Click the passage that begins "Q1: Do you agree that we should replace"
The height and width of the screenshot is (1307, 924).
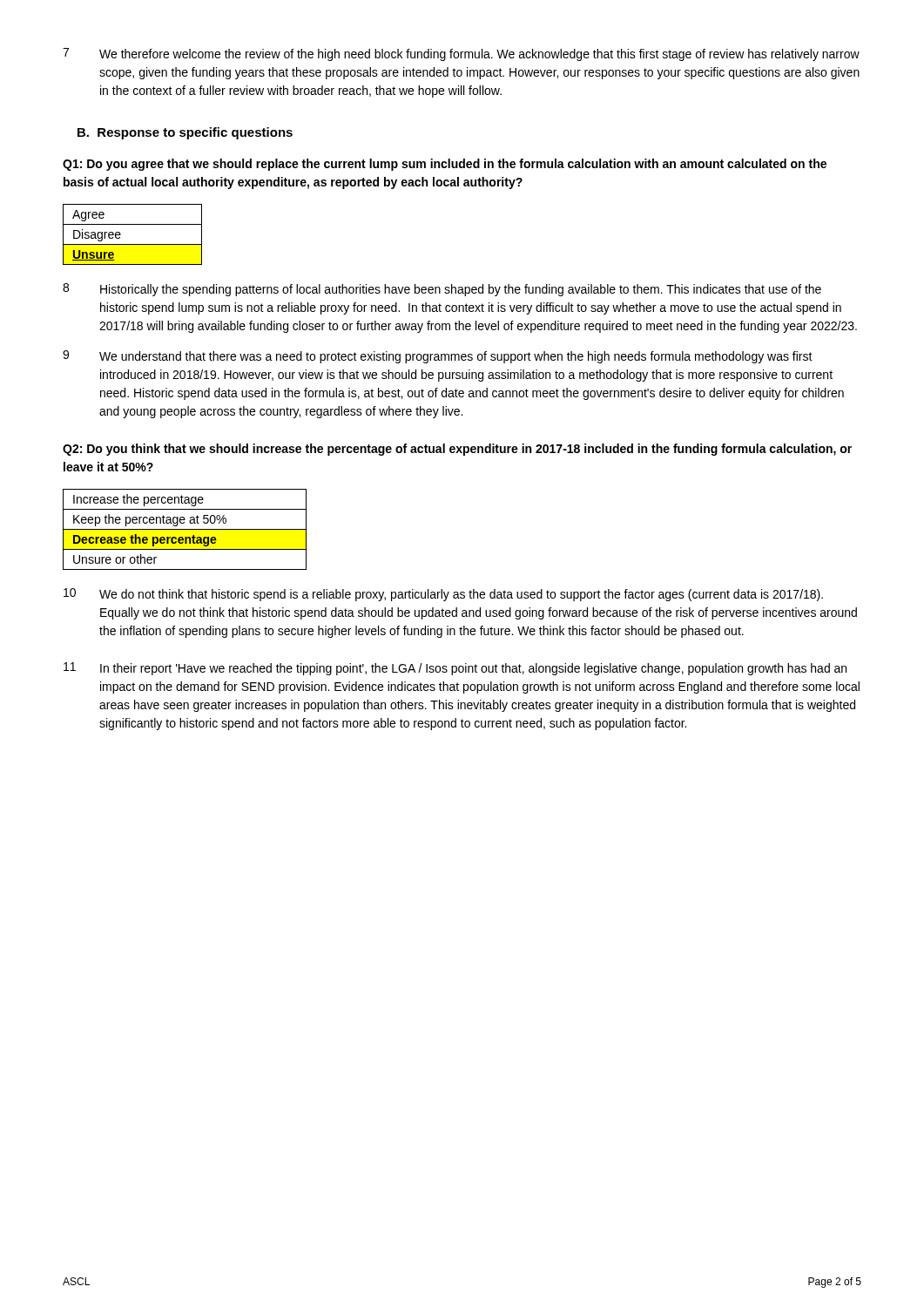[x=445, y=173]
